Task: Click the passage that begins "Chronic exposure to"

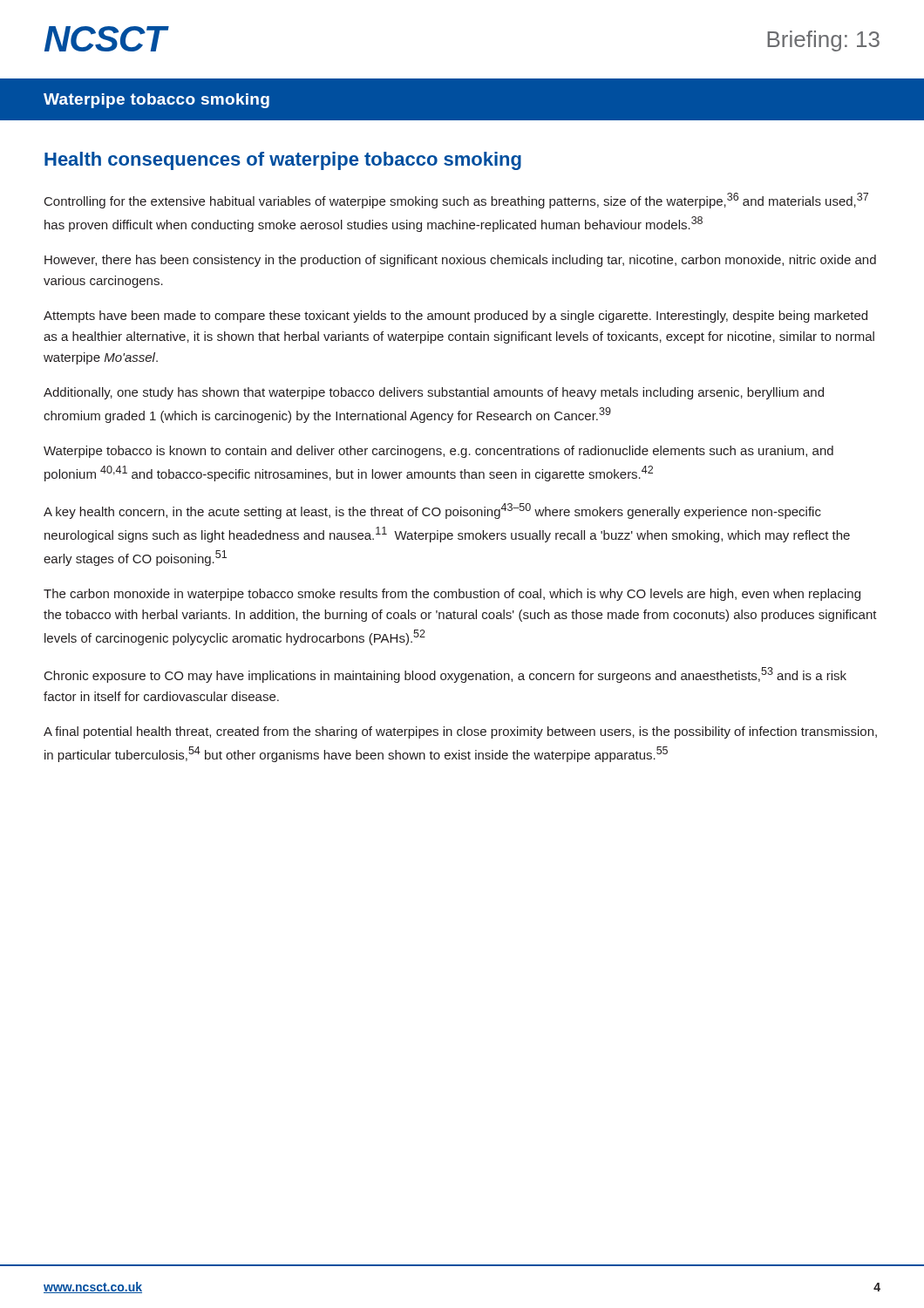Action: [x=445, y=685]
